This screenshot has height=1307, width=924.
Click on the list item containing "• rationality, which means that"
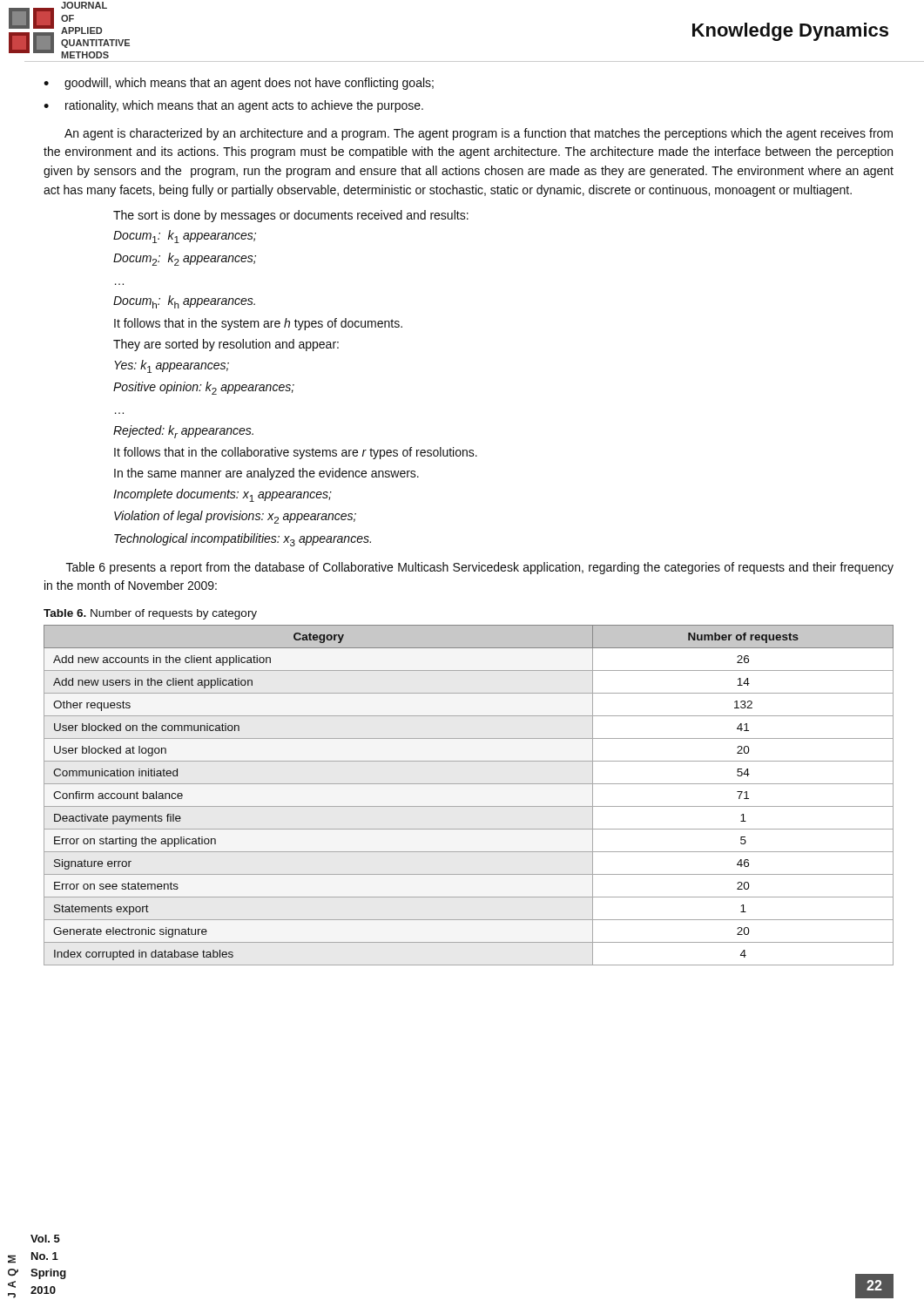pyautogui.click(x=234, y=107)
